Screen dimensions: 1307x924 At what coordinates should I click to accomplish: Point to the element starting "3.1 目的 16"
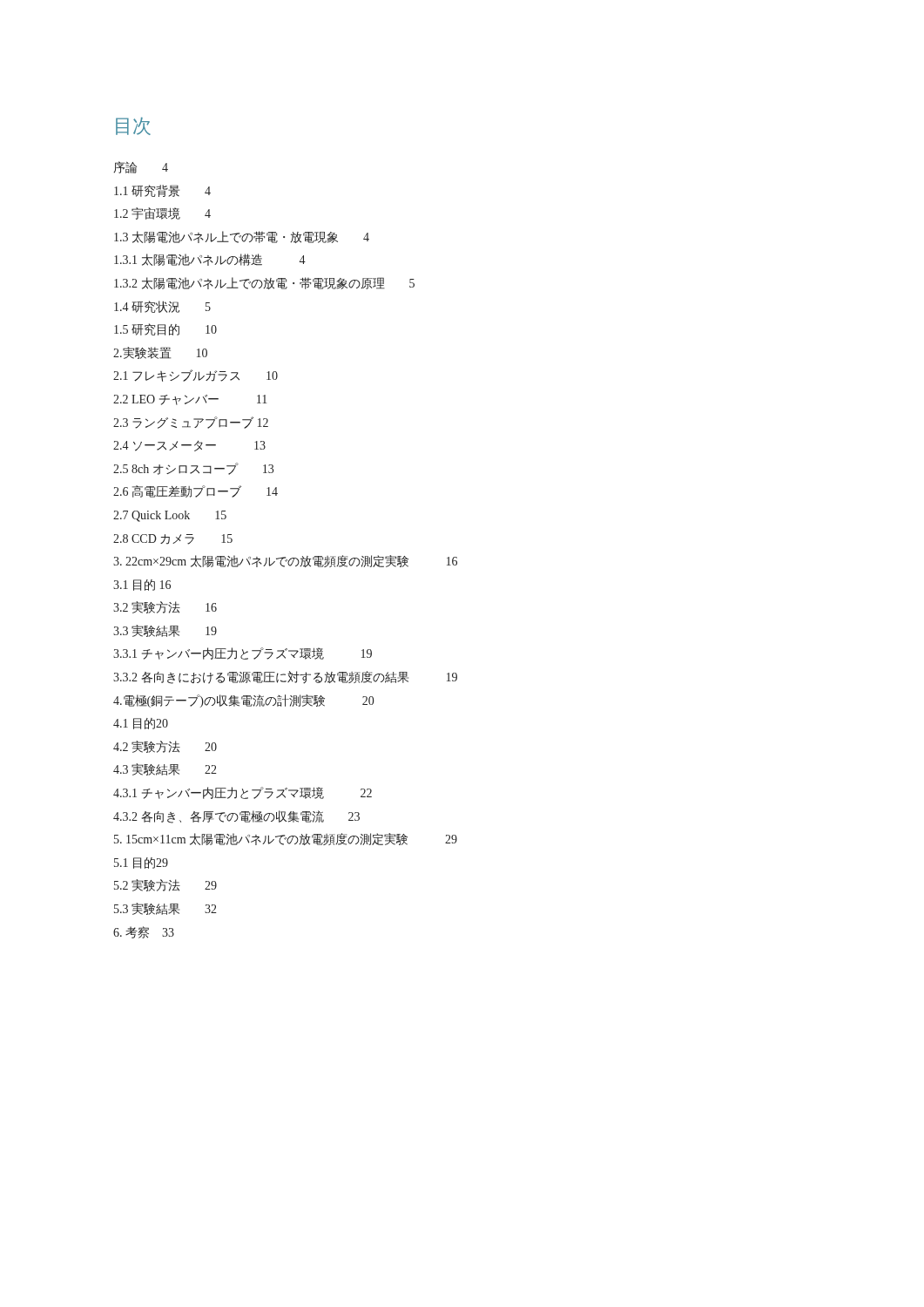tap(142, 585)
